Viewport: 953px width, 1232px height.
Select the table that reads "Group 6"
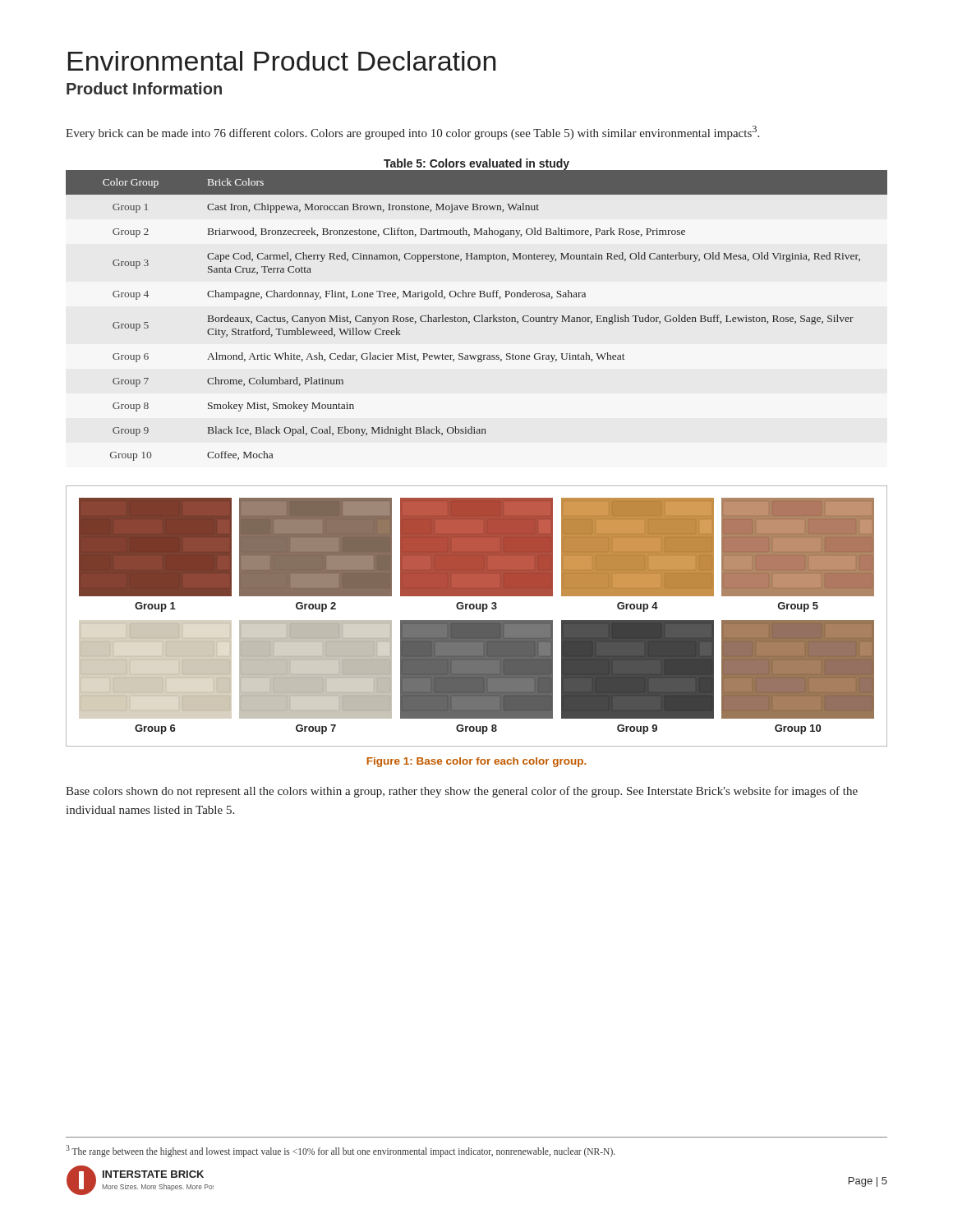[x=476, y=319]
